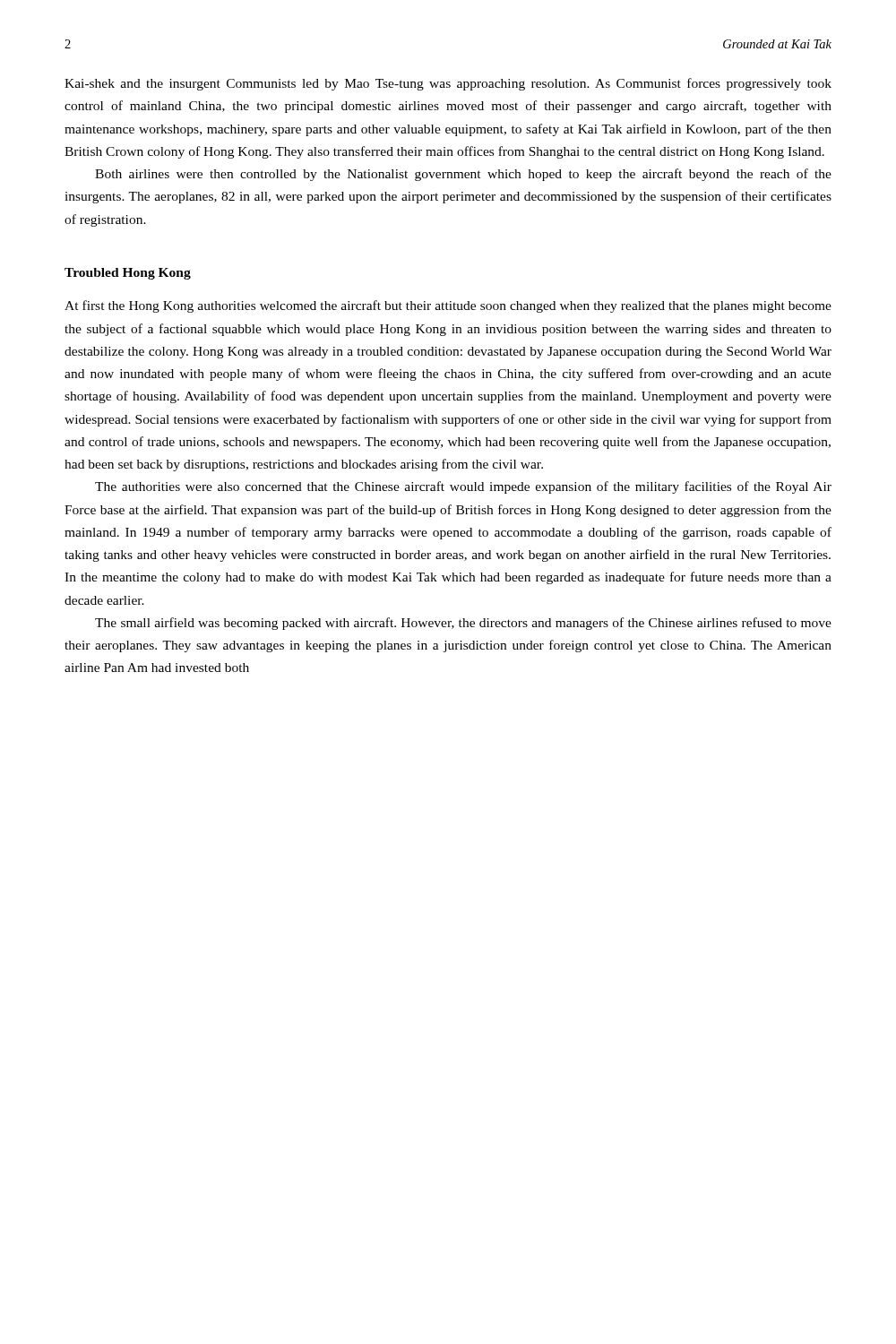Point to the region starting "Troubled Hong Kong"

[128, 272]
